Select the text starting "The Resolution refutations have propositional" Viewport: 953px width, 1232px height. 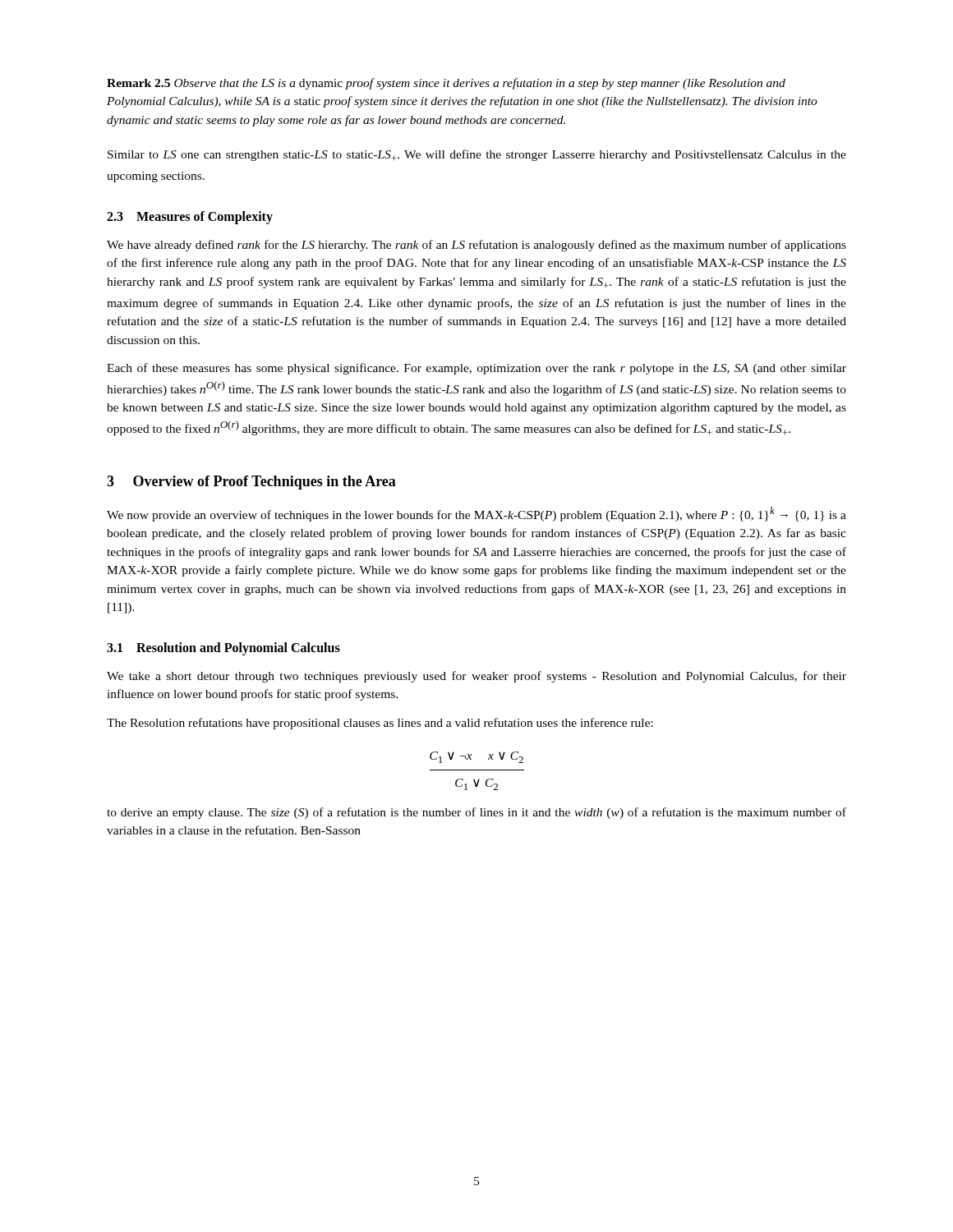(x=476, y=723)
